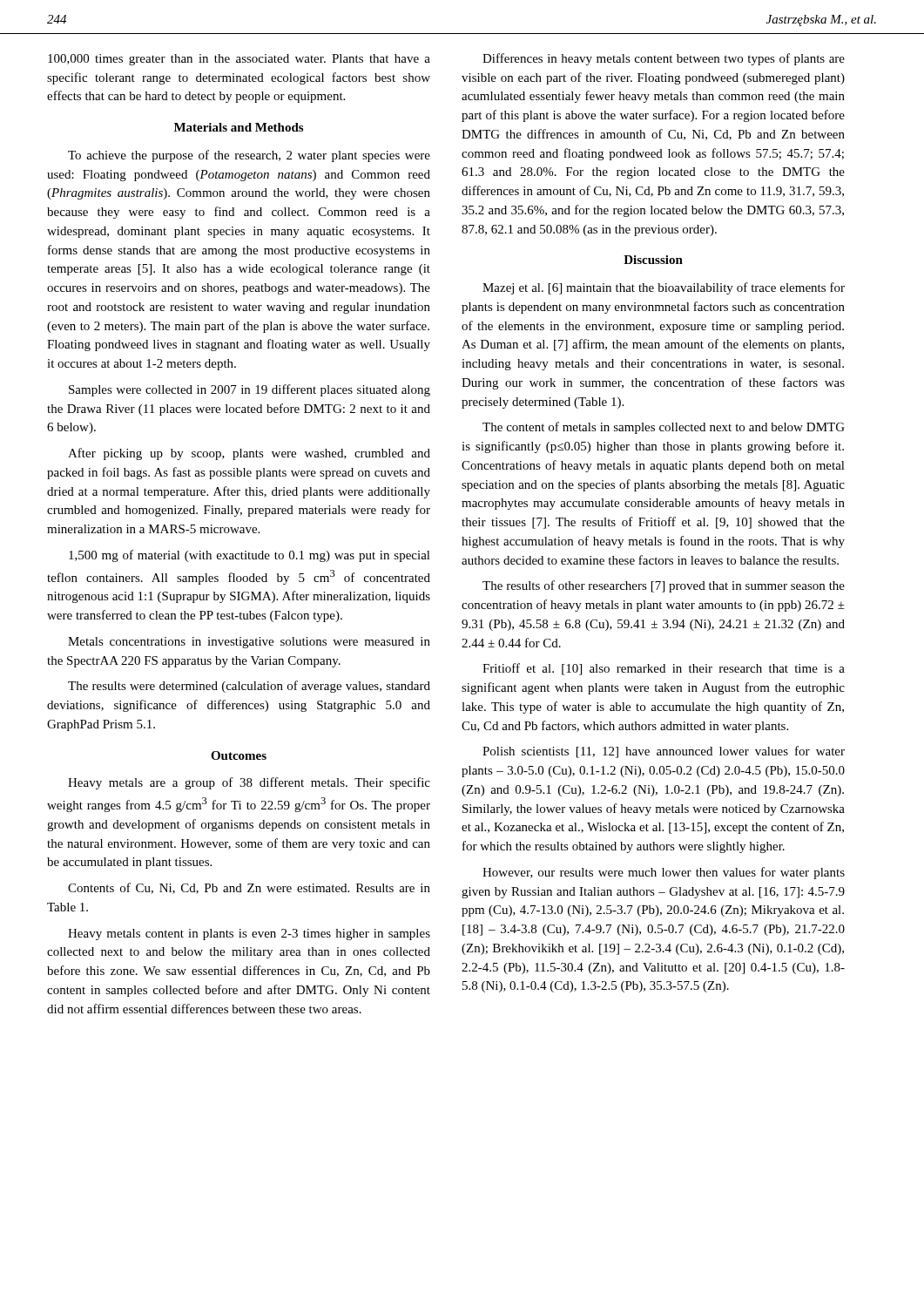Screen dimensions: 1307x924
Task: Where does it say "Materials and Methods"?
Action: tap(239, 128)
